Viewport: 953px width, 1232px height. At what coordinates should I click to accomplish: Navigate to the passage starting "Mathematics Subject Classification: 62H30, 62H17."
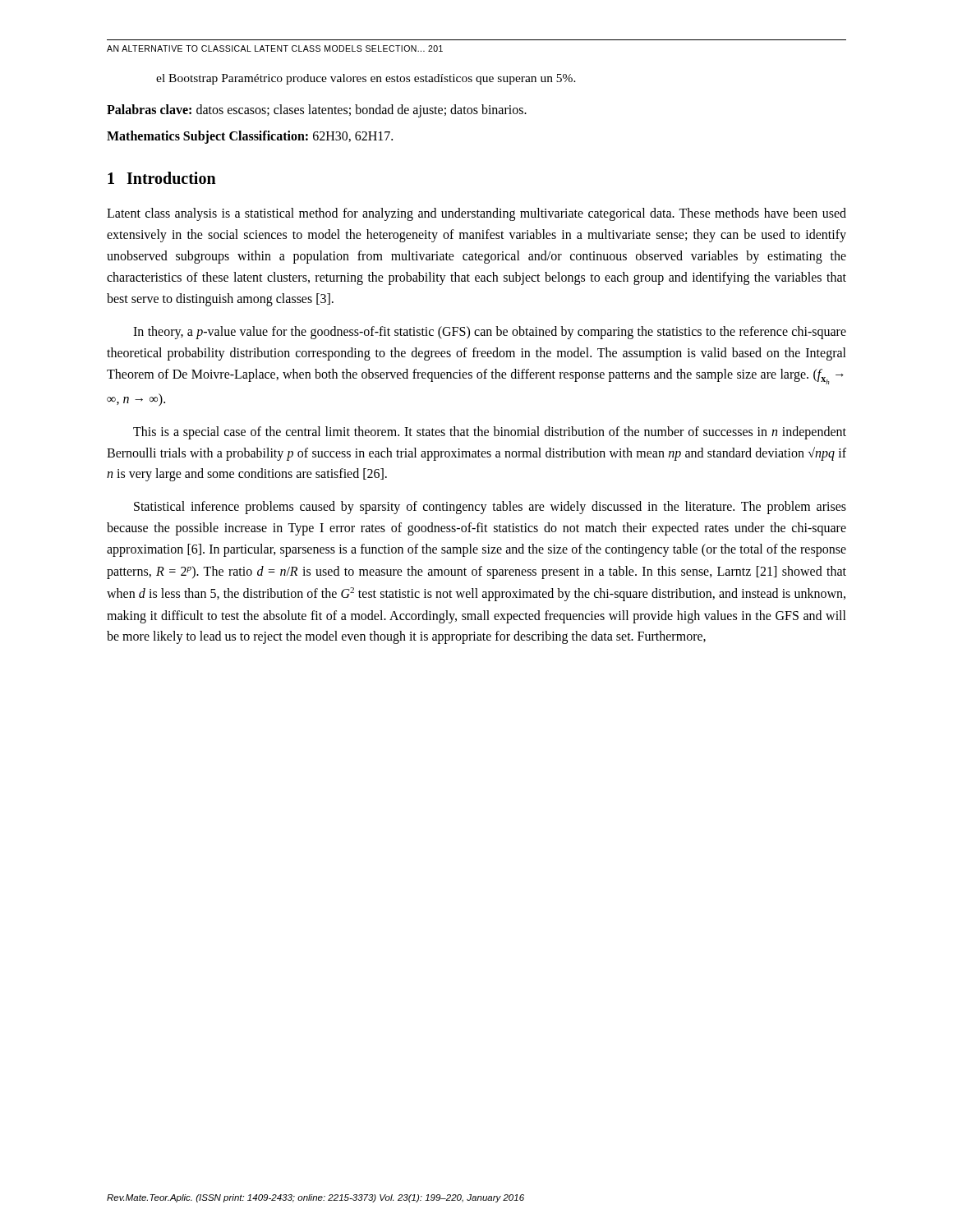tap(250, 137)
